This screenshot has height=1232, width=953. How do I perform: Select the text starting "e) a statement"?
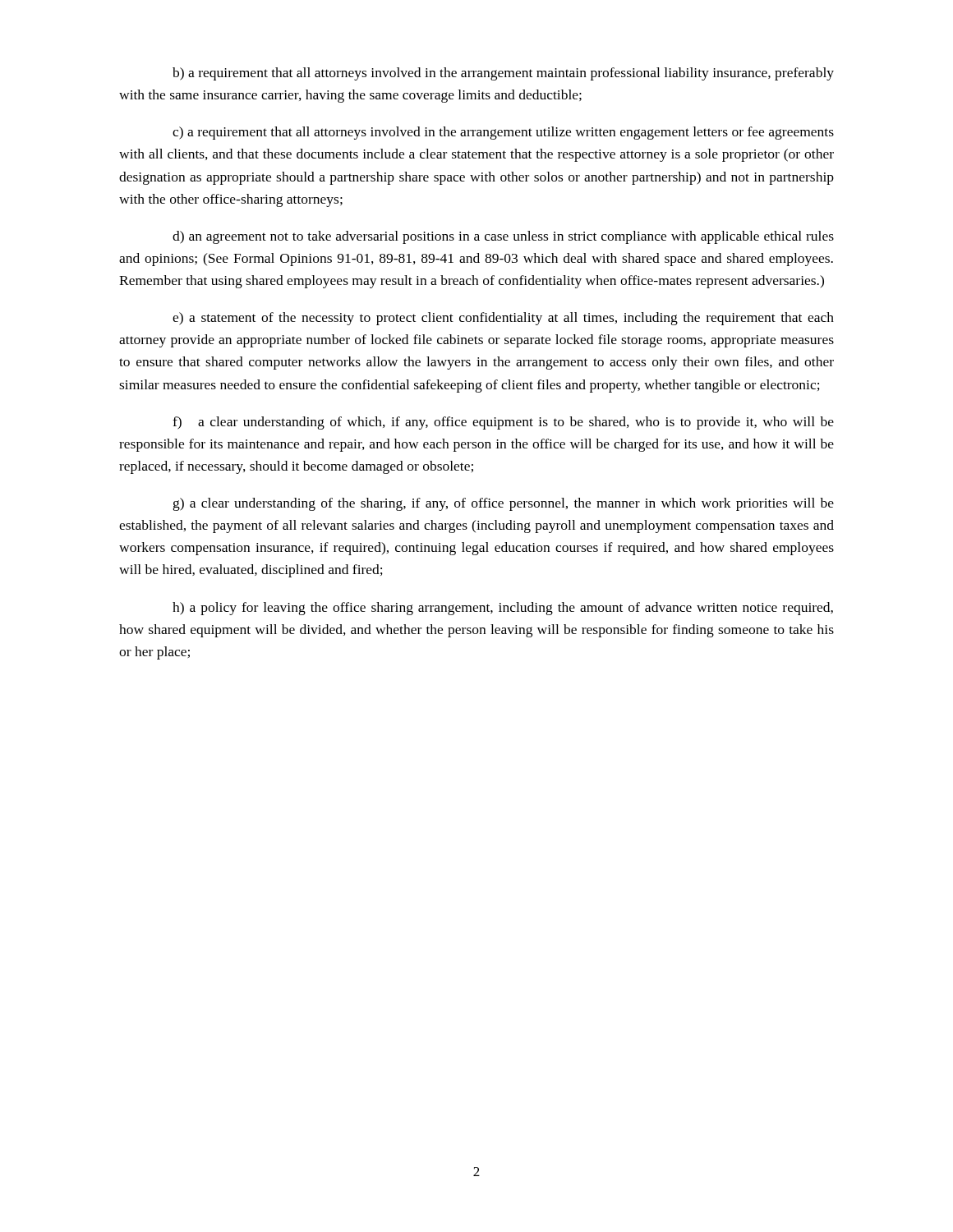click(476, 351)
